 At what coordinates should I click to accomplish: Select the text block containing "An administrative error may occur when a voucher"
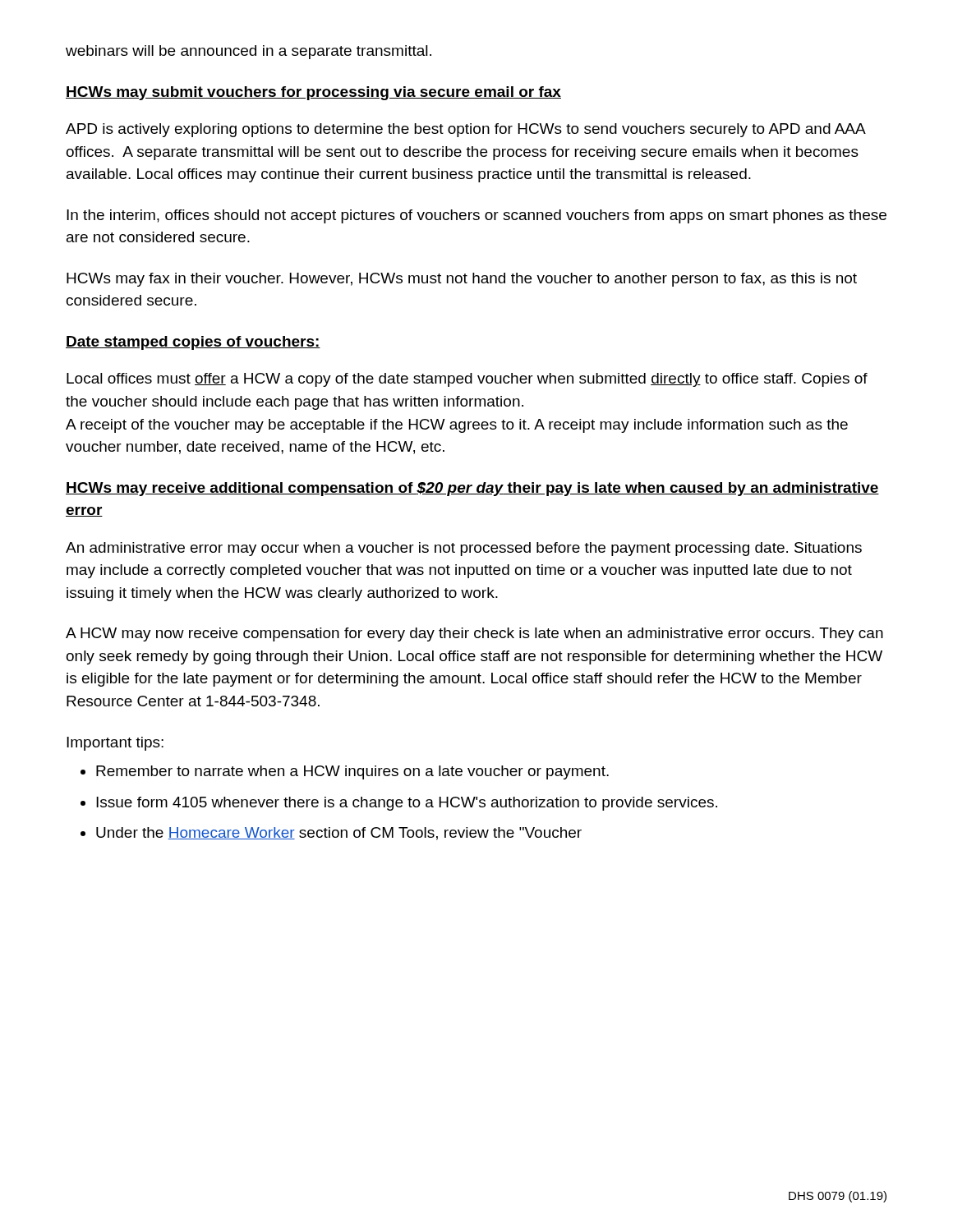(x=464, y=570)
